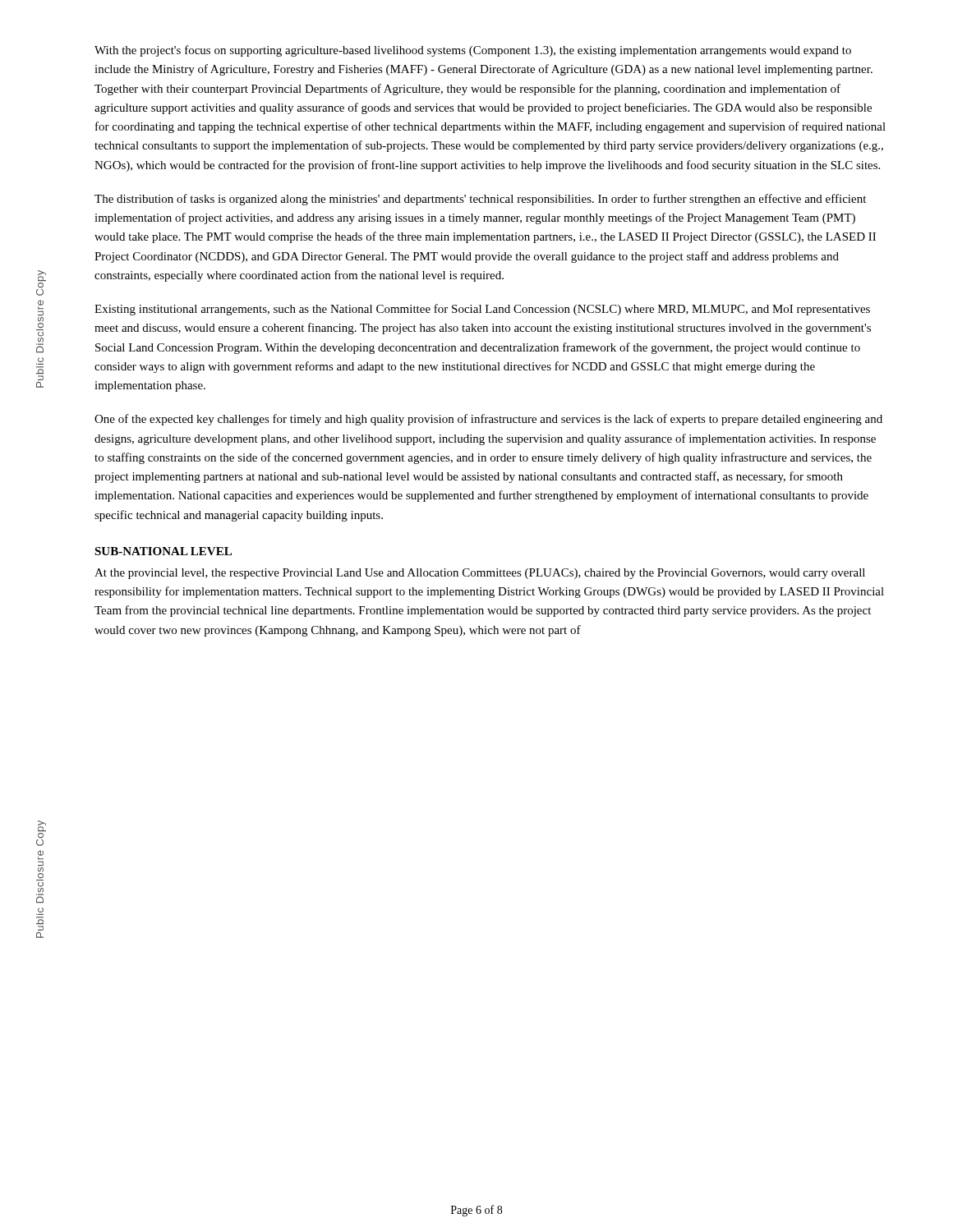Find the block on this page that starts "At the provincial level, the"
Image resolution: width=953 pixels, height=1232 pixels.
(x=489, y=601)
